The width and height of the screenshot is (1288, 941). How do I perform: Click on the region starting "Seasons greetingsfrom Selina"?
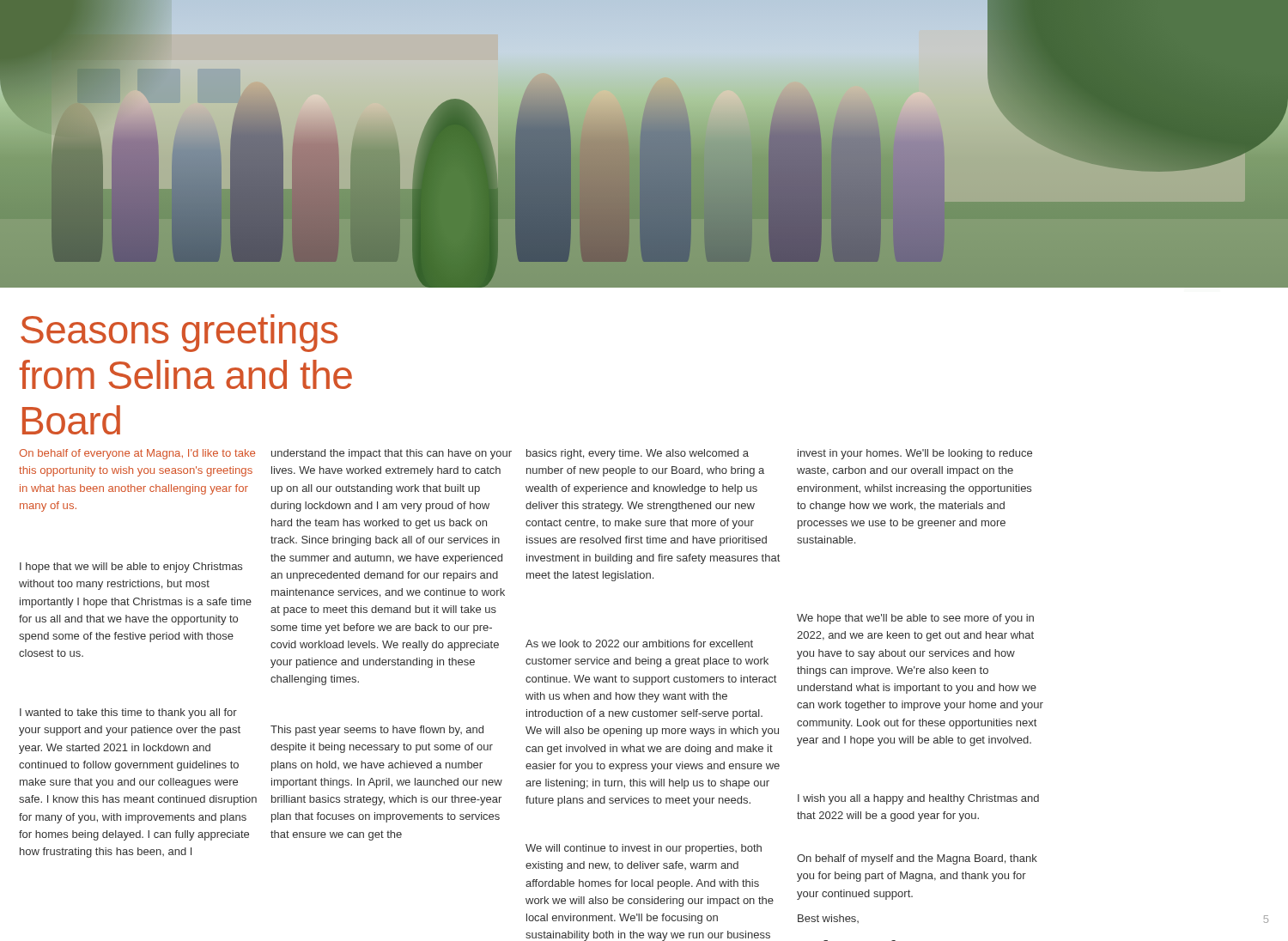(204, 375)
